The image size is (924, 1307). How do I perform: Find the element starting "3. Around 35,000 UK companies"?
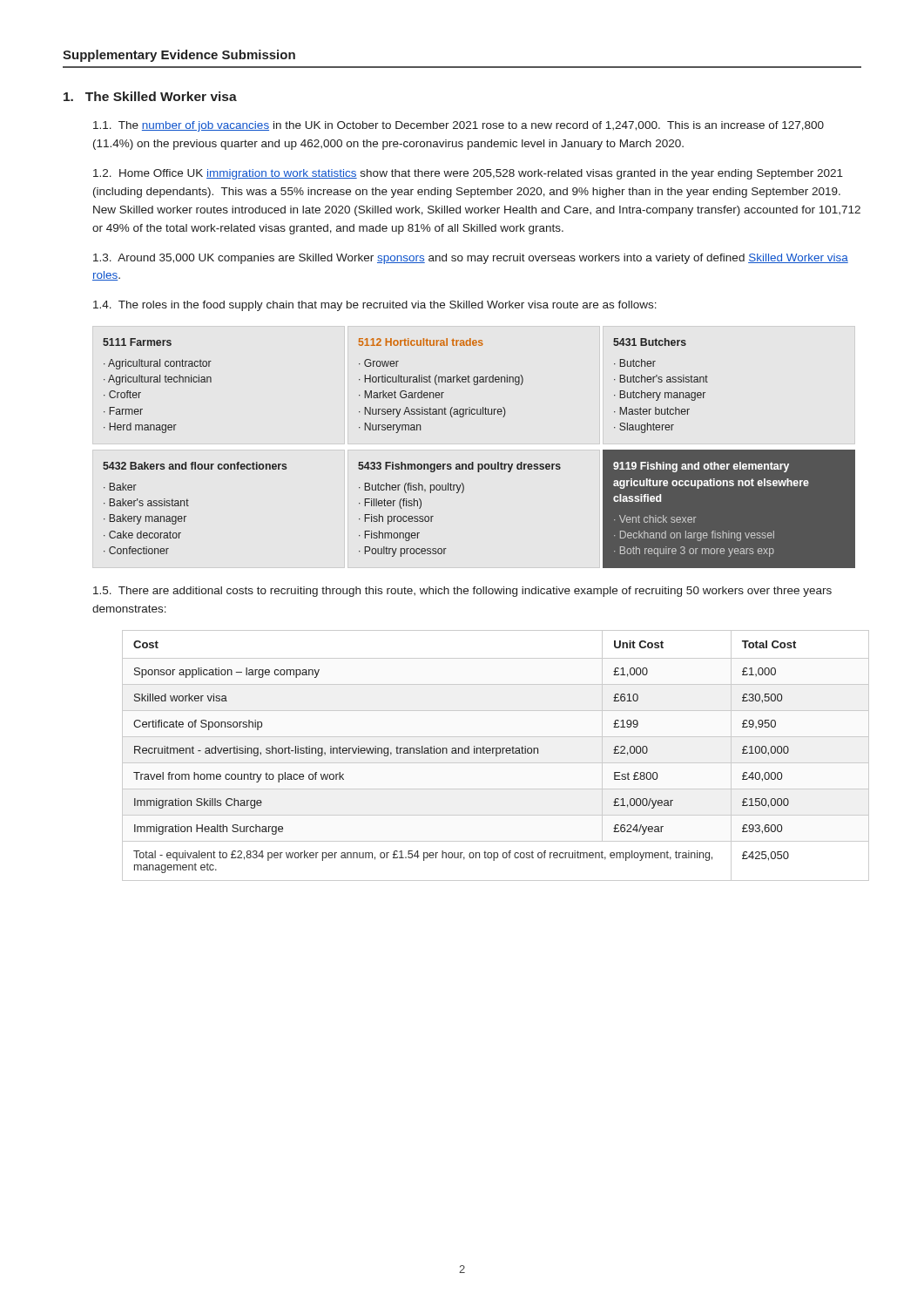pyautogui.click(x=470, y=266)
